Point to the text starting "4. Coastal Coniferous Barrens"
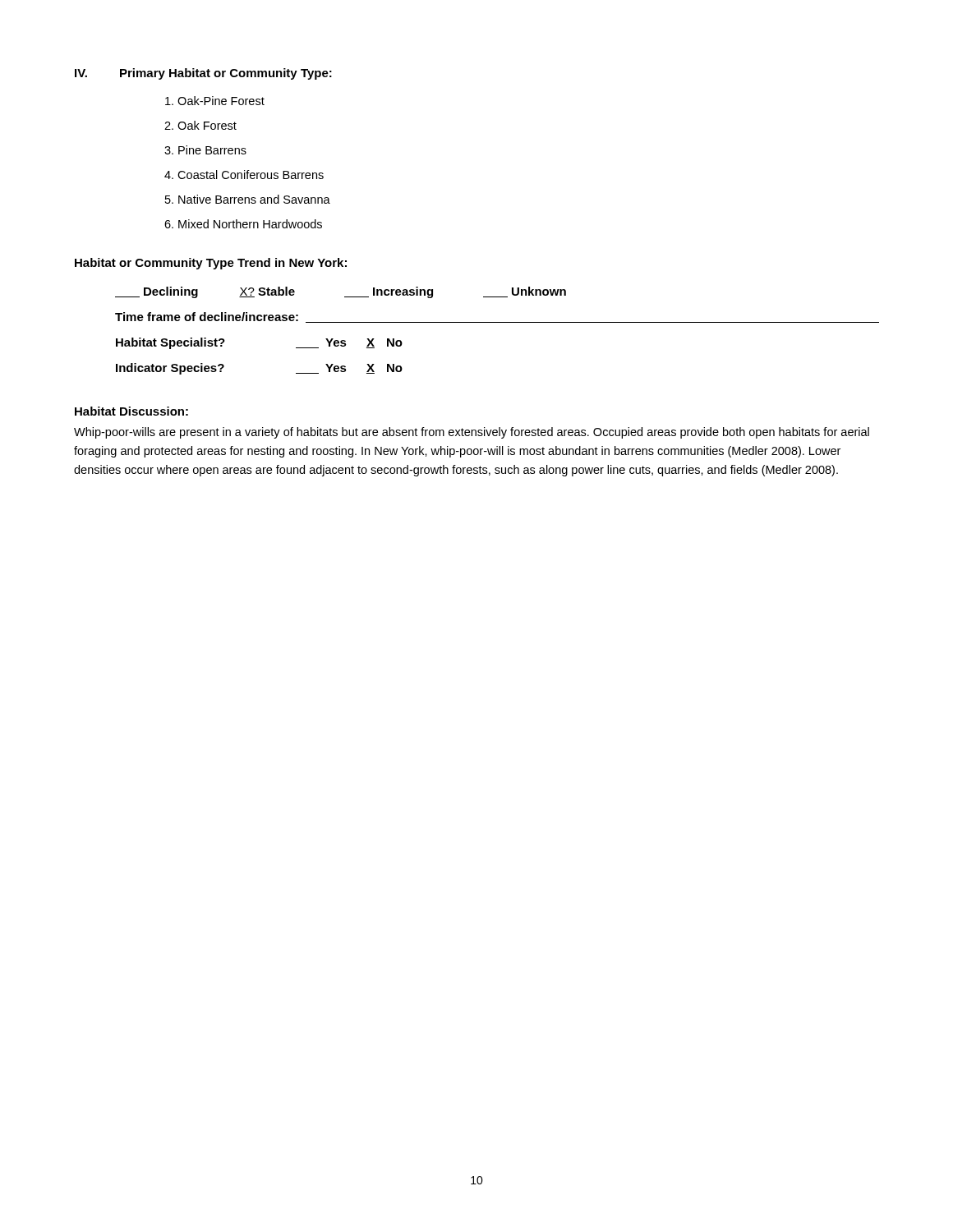The image size is (953, 1232). [x=244, y=175]
